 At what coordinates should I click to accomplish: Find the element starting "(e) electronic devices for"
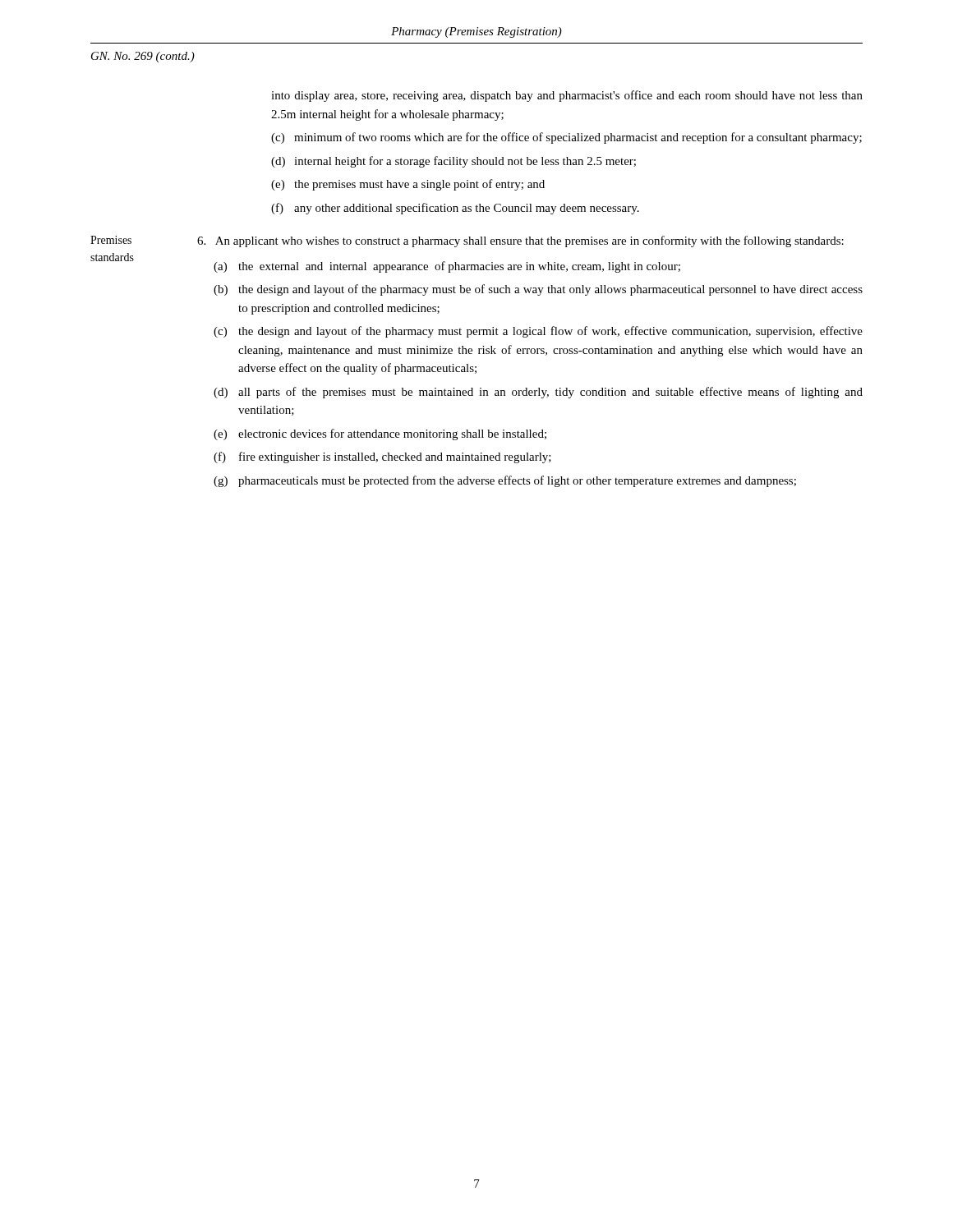[380, 433]
